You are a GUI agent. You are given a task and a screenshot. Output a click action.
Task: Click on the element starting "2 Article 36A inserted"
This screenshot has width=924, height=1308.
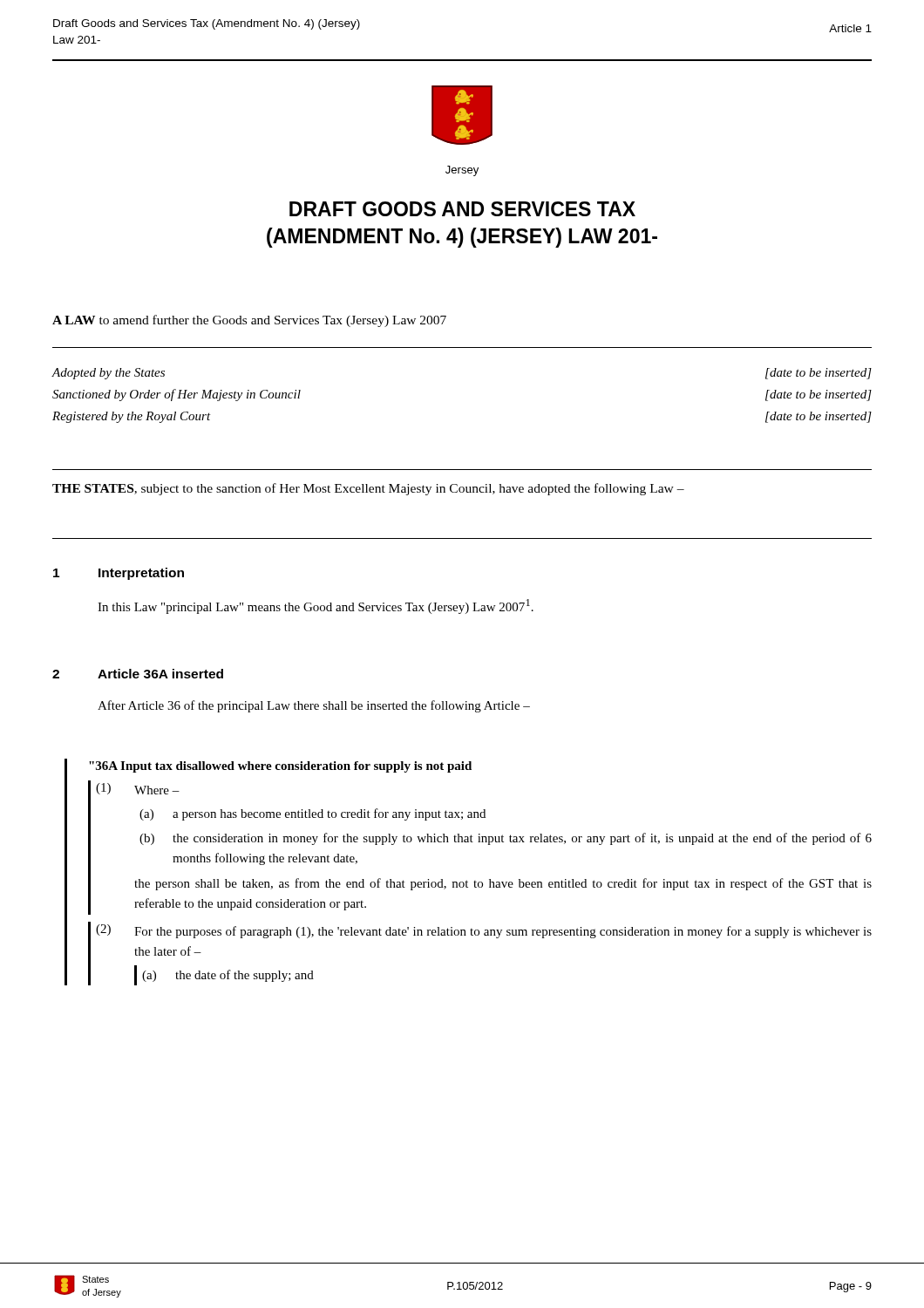tap(138, 674)
